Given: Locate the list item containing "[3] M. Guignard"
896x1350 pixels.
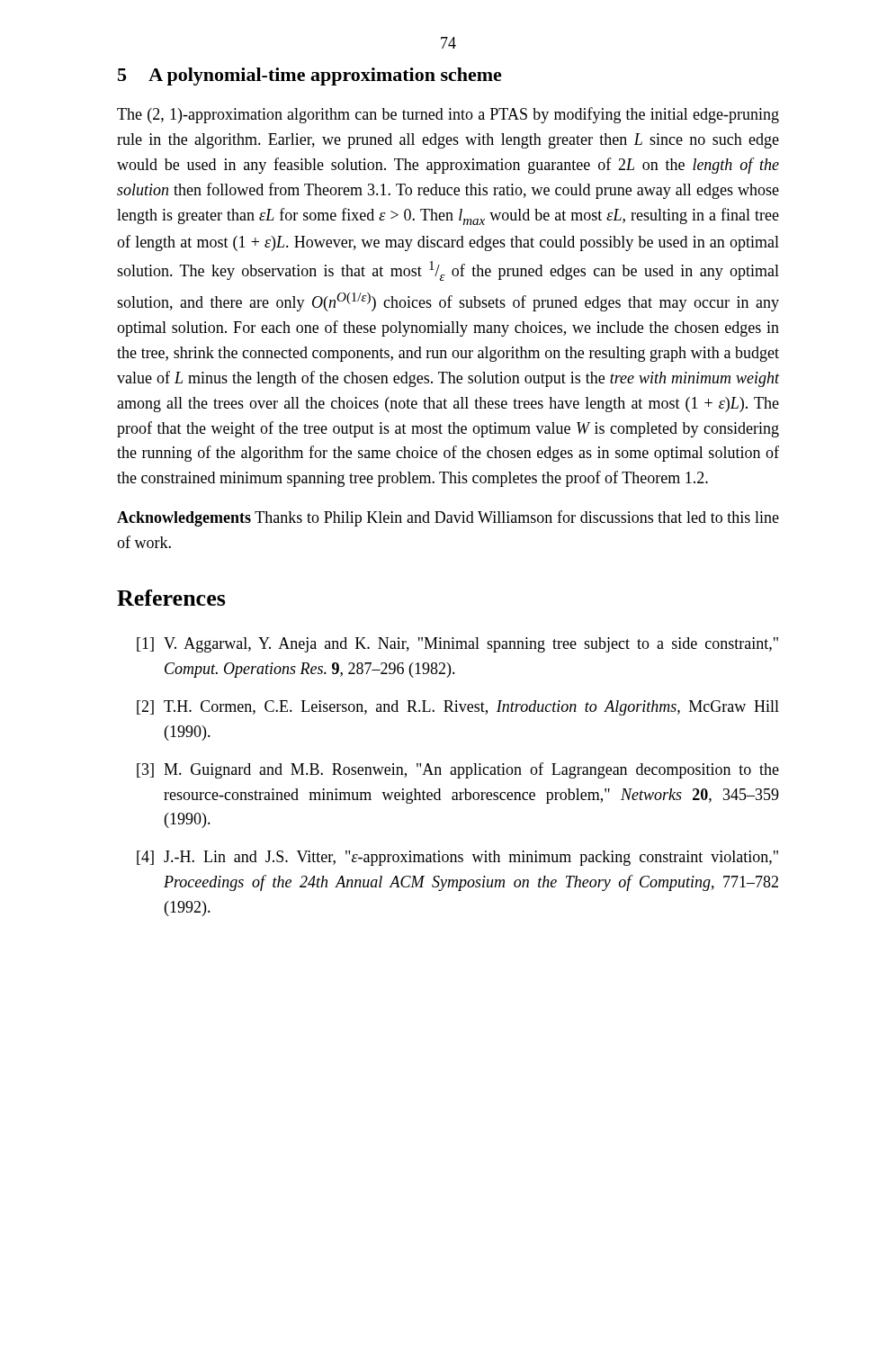Looking at the screenshot, I should coord(448,795).
